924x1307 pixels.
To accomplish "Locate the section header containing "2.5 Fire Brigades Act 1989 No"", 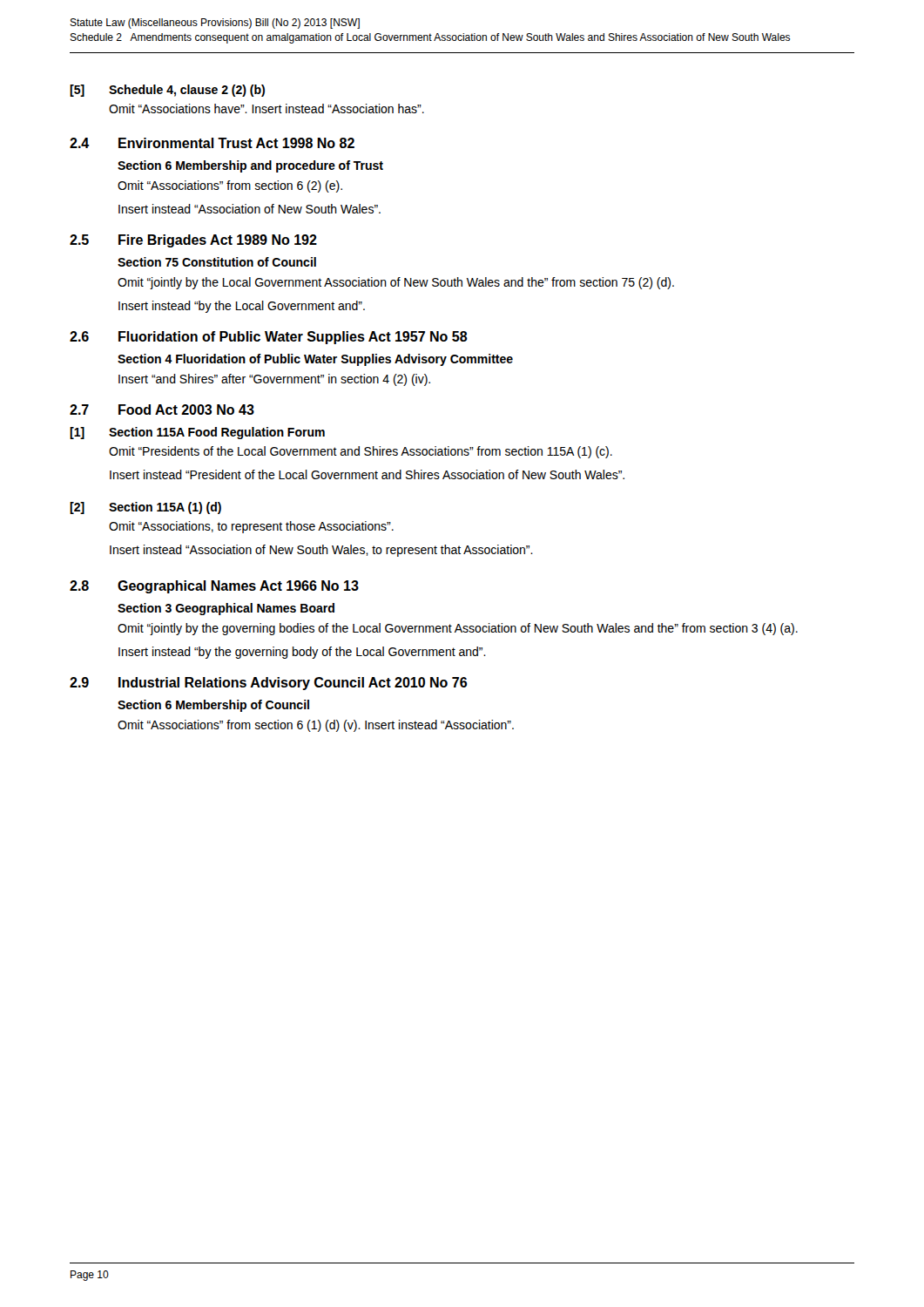I will point(193,240).
